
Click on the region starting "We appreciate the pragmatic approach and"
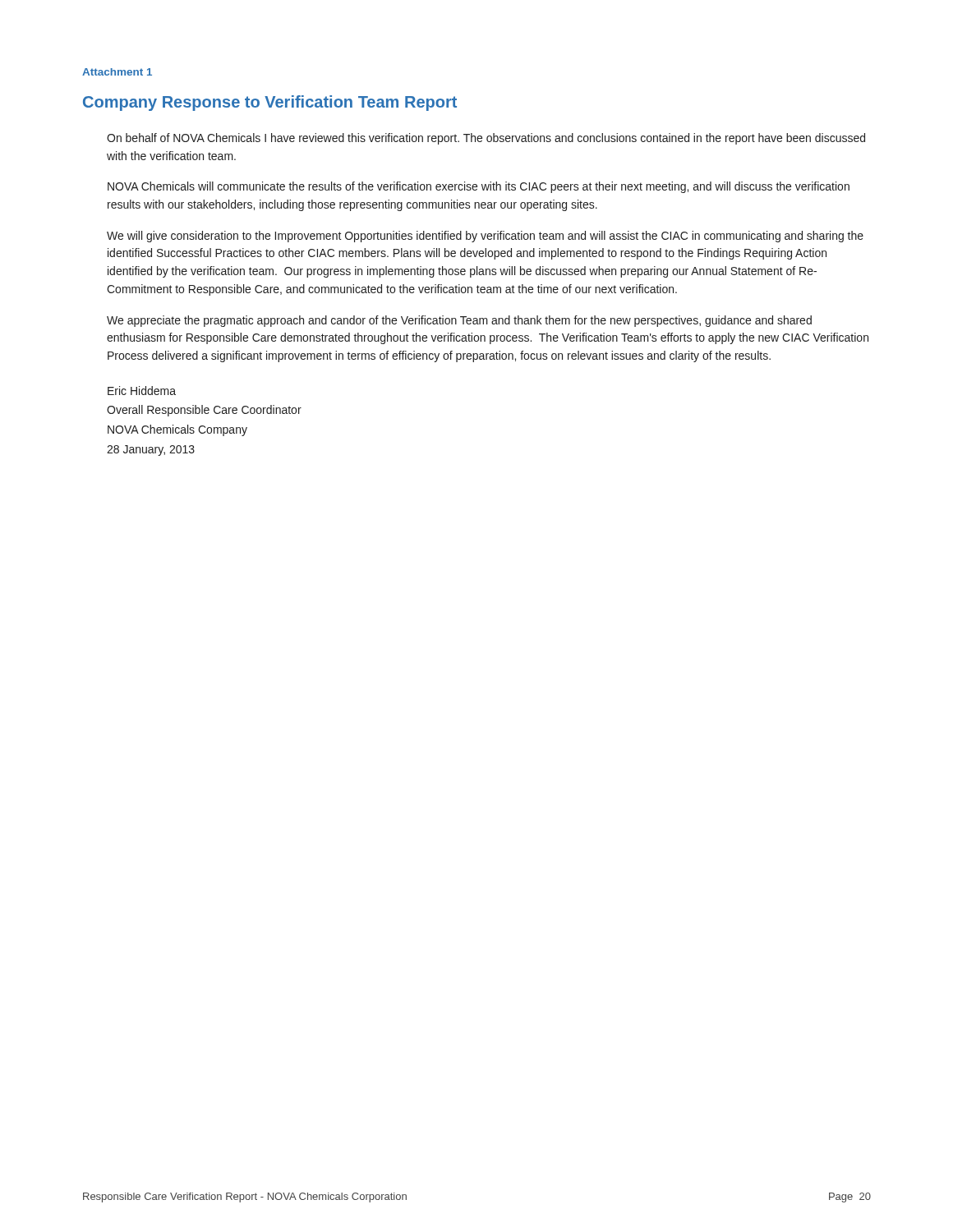pyautogui.click(x=488, y=338)
